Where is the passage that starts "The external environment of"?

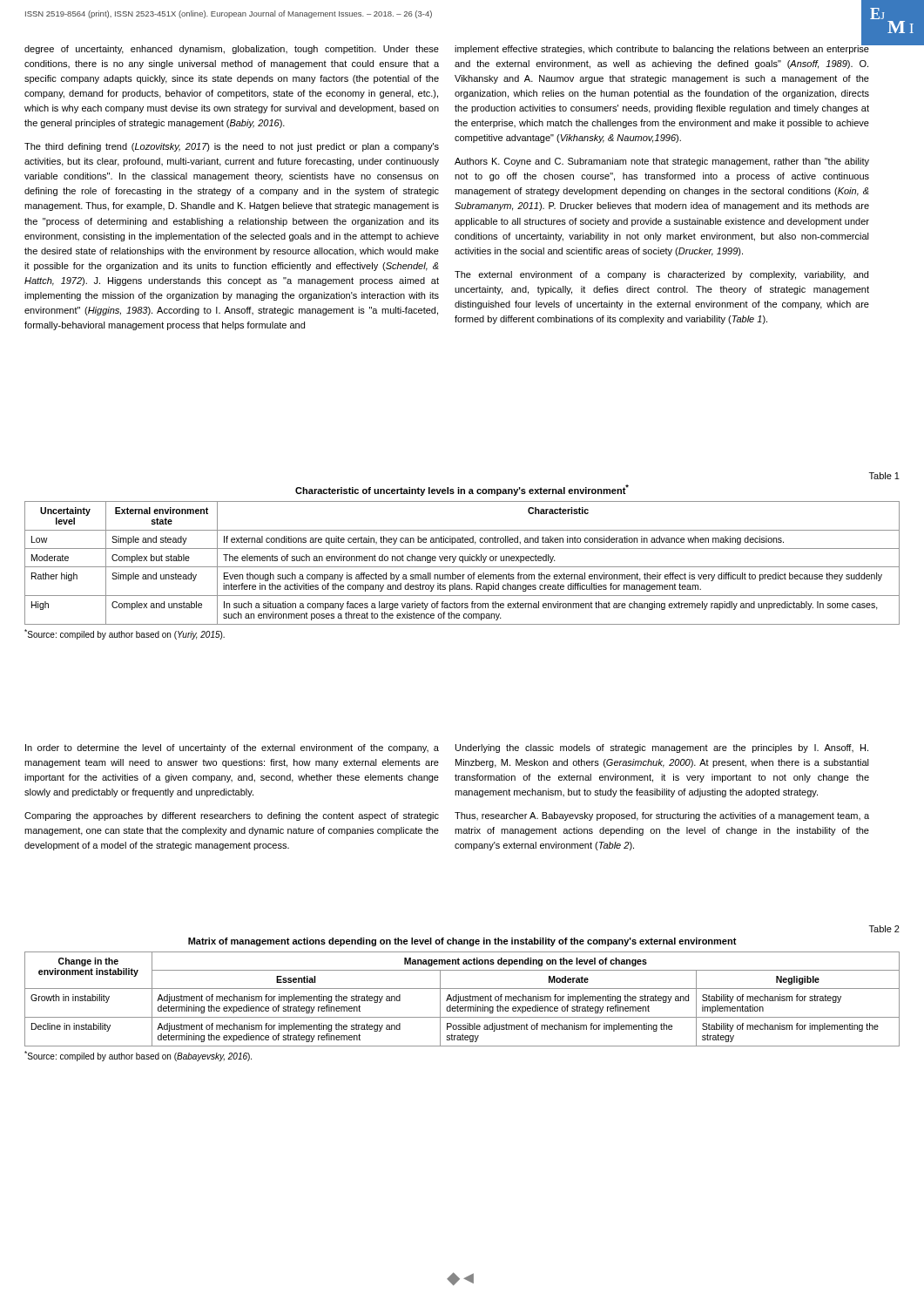click(x=662, y=296)
